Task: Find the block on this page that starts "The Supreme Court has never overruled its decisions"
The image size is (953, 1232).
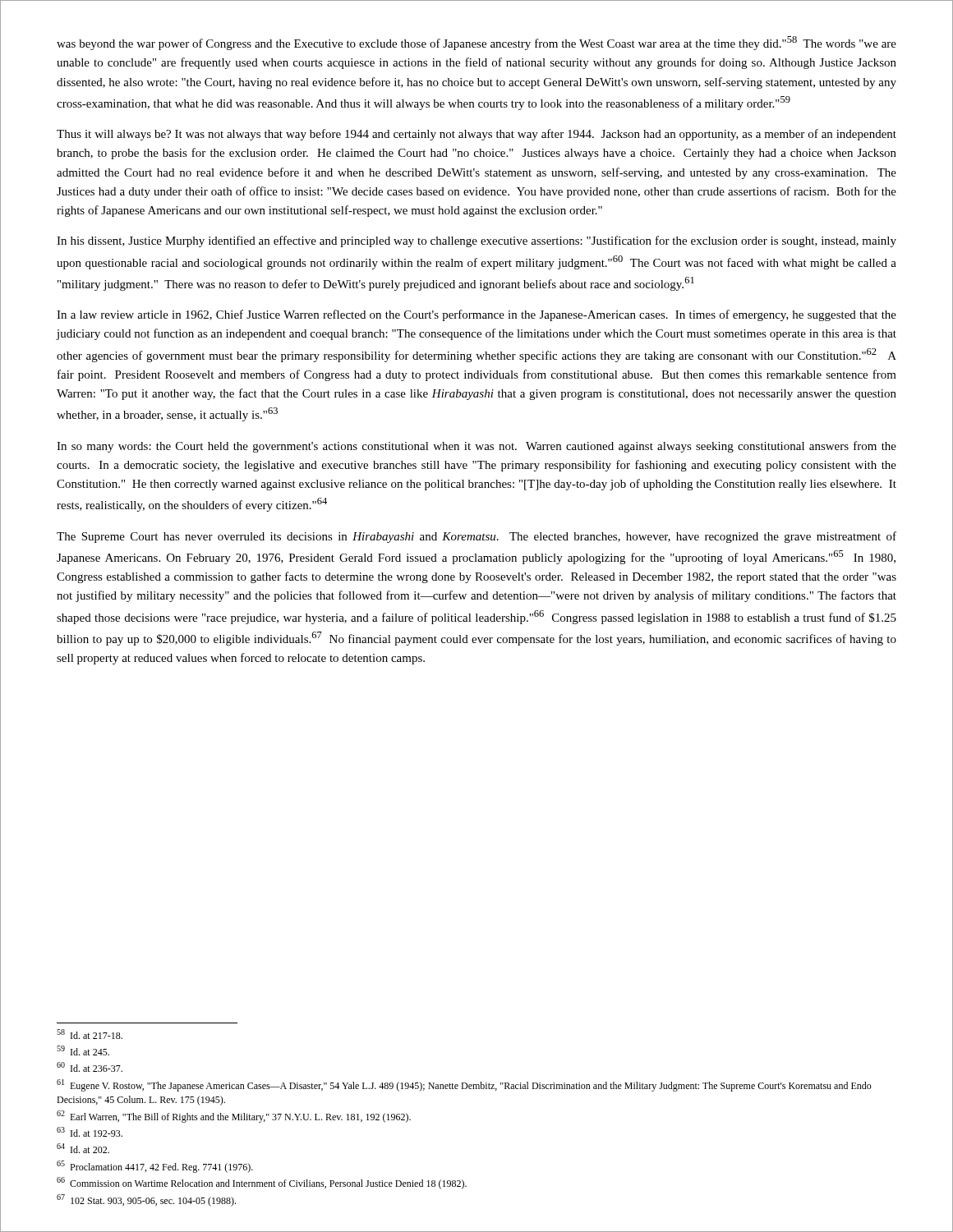Action: tap(476, 597)
